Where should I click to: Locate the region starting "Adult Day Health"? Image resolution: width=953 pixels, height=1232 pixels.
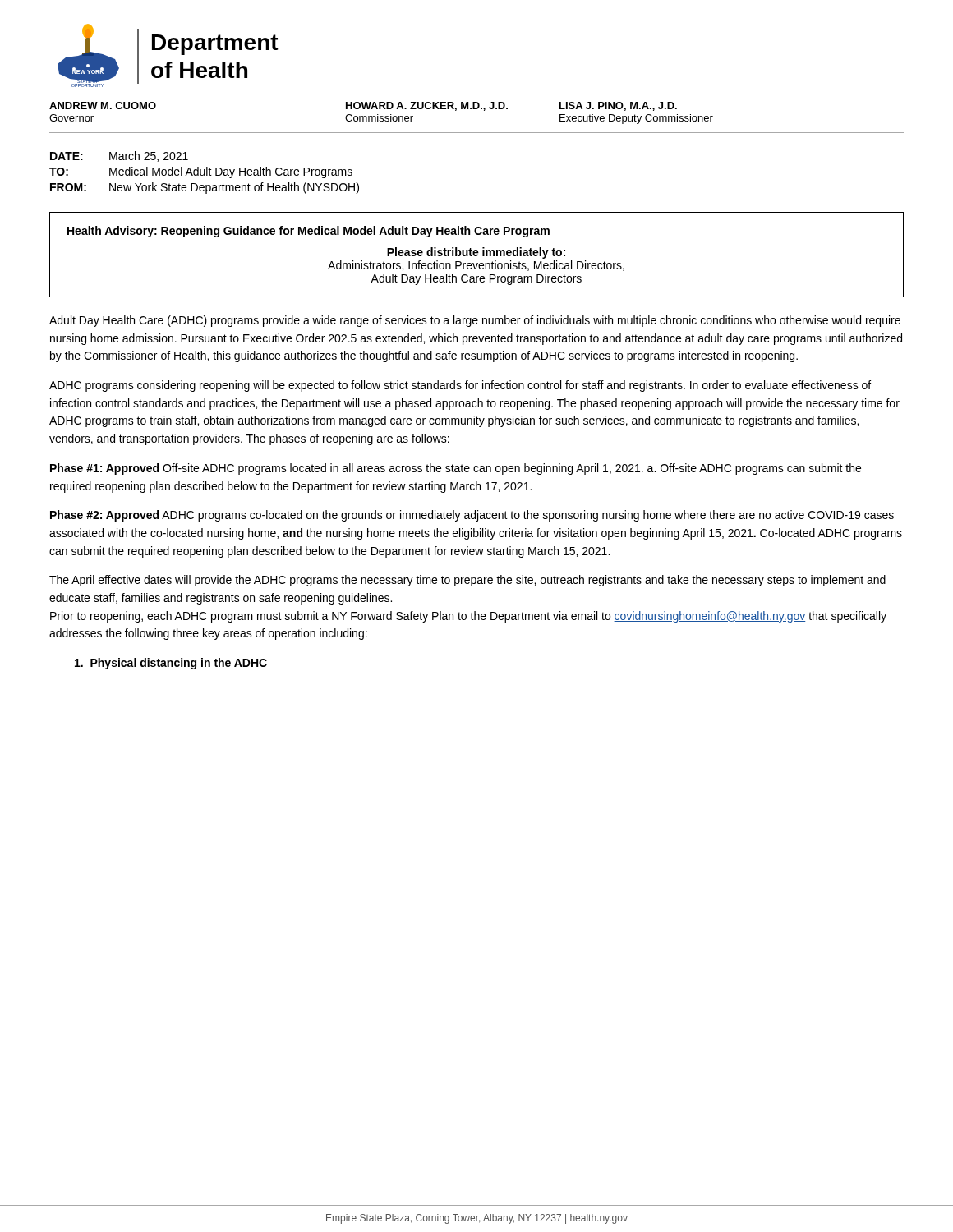coord(476,339)
